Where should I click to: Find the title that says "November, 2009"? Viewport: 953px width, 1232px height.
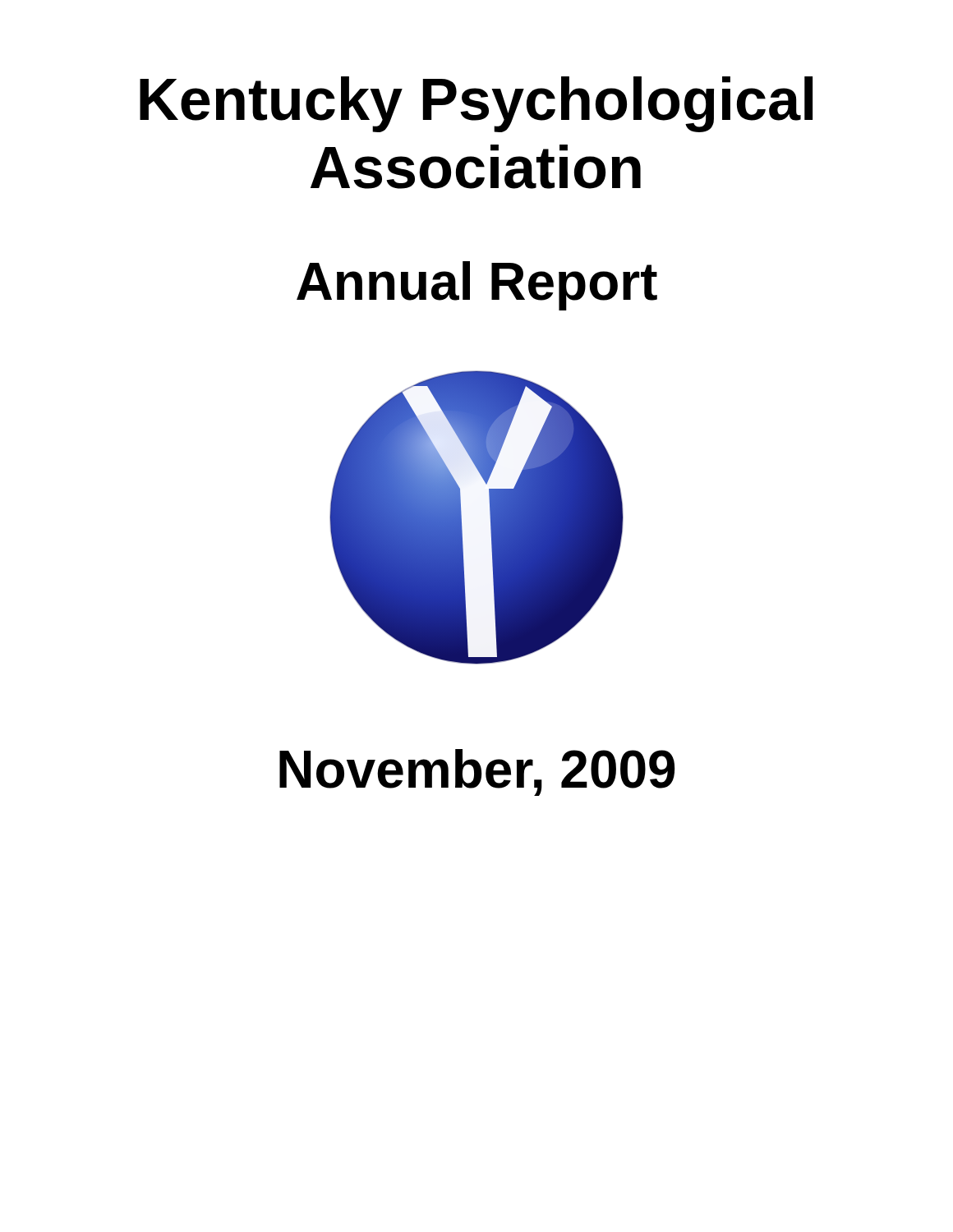(476, 769)
